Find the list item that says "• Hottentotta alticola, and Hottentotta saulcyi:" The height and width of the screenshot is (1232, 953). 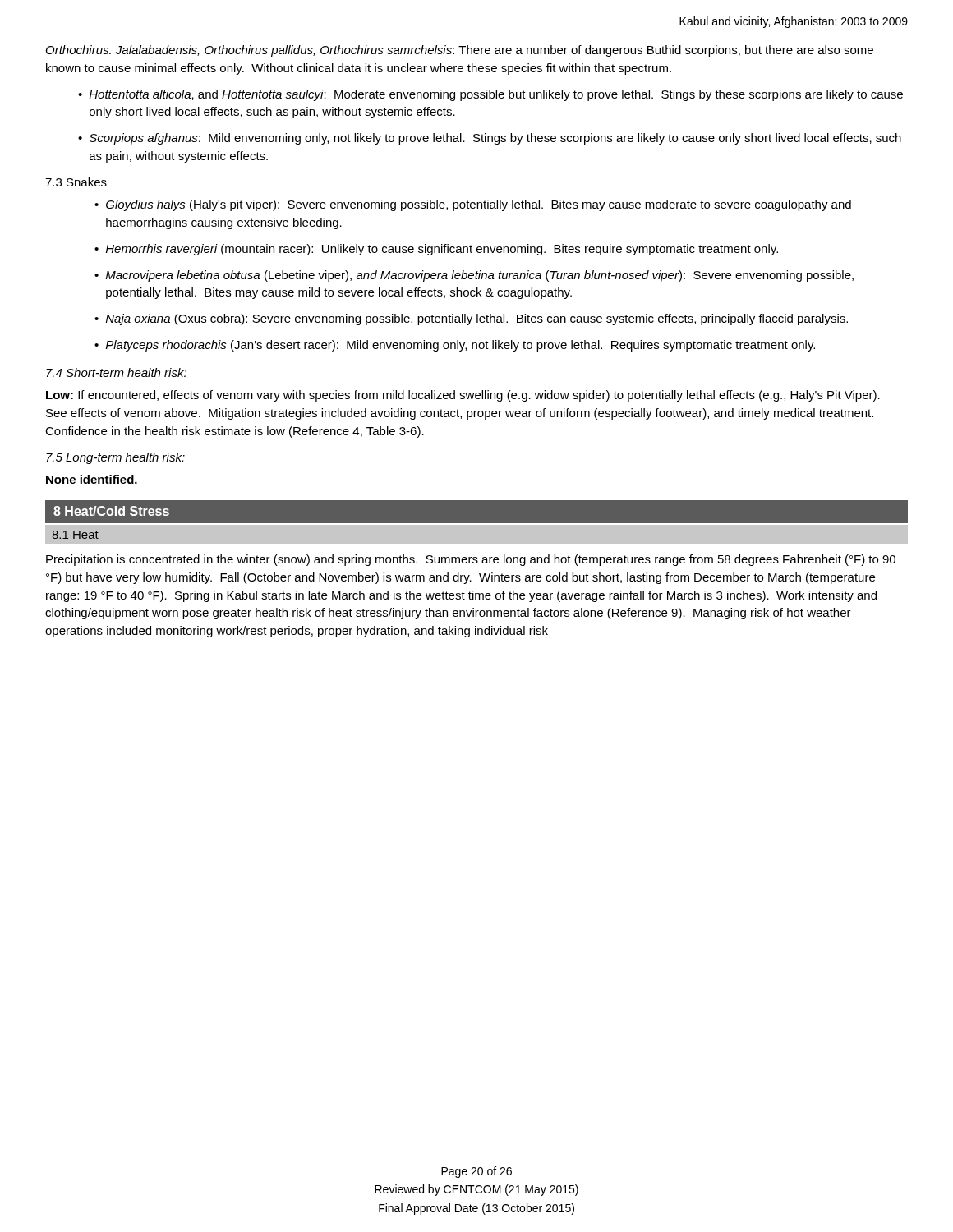click(x=493, y=103)
